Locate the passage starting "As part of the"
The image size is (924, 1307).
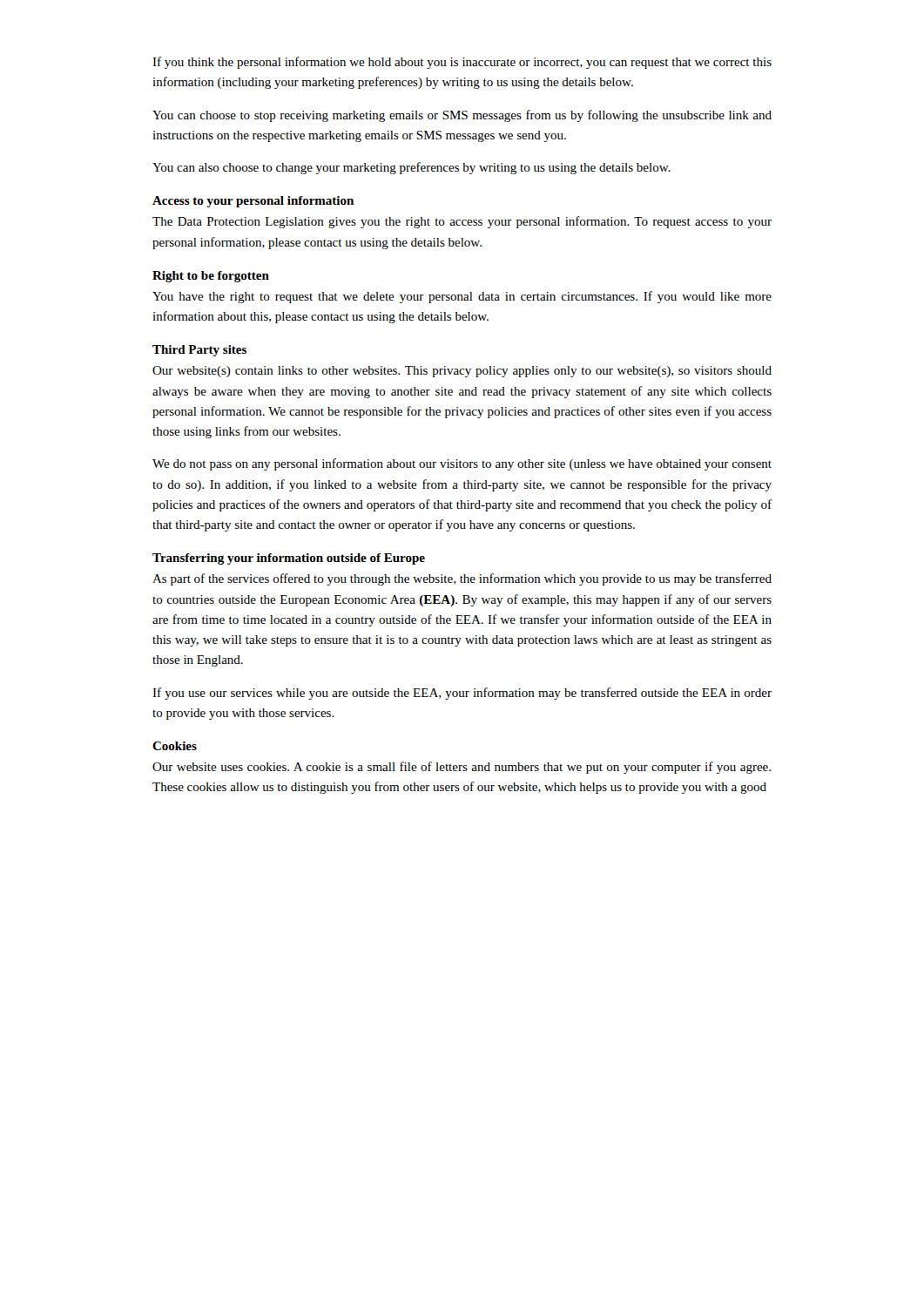point(462,619)
